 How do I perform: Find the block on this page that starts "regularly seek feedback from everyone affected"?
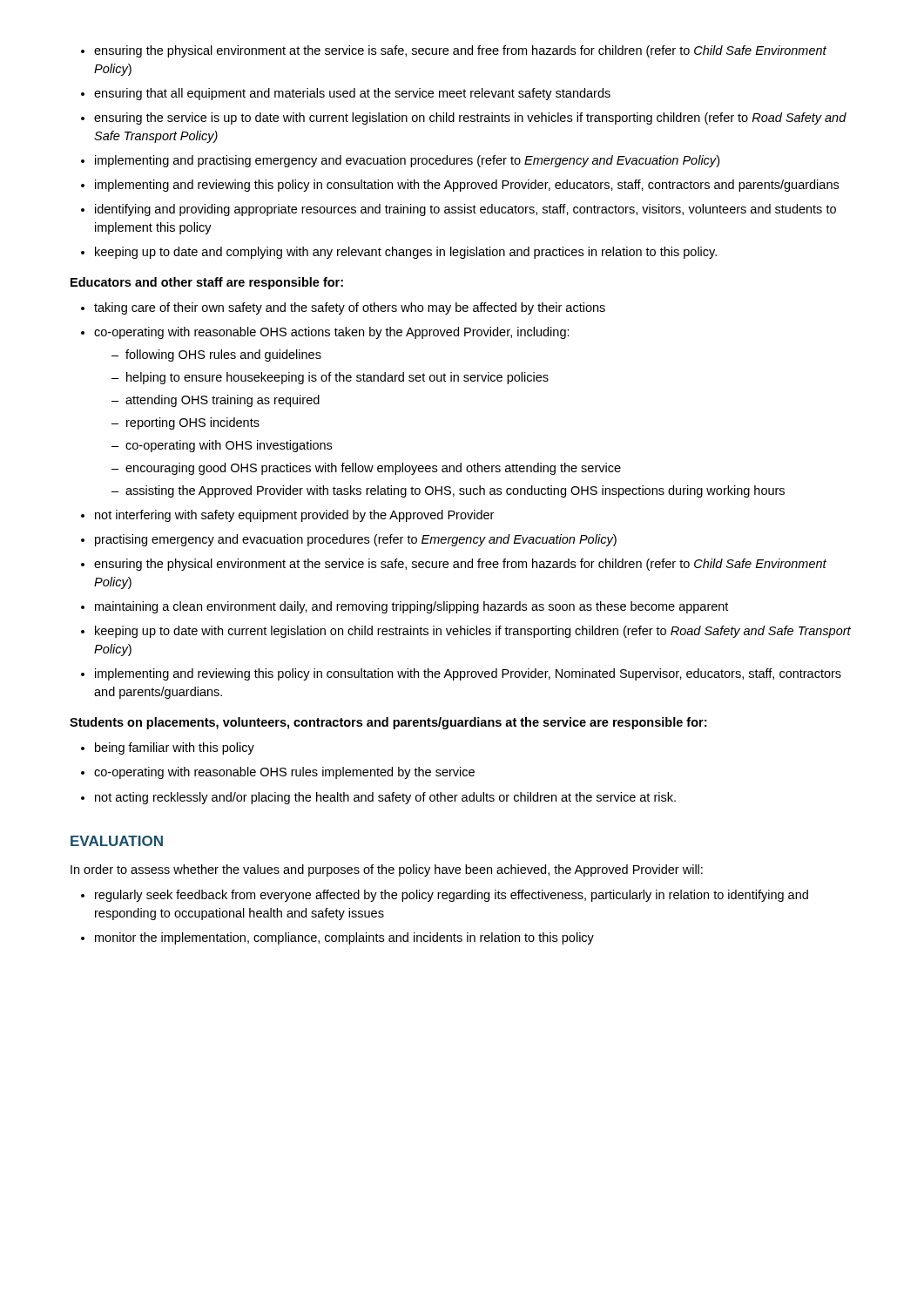[x=474, y=905]
